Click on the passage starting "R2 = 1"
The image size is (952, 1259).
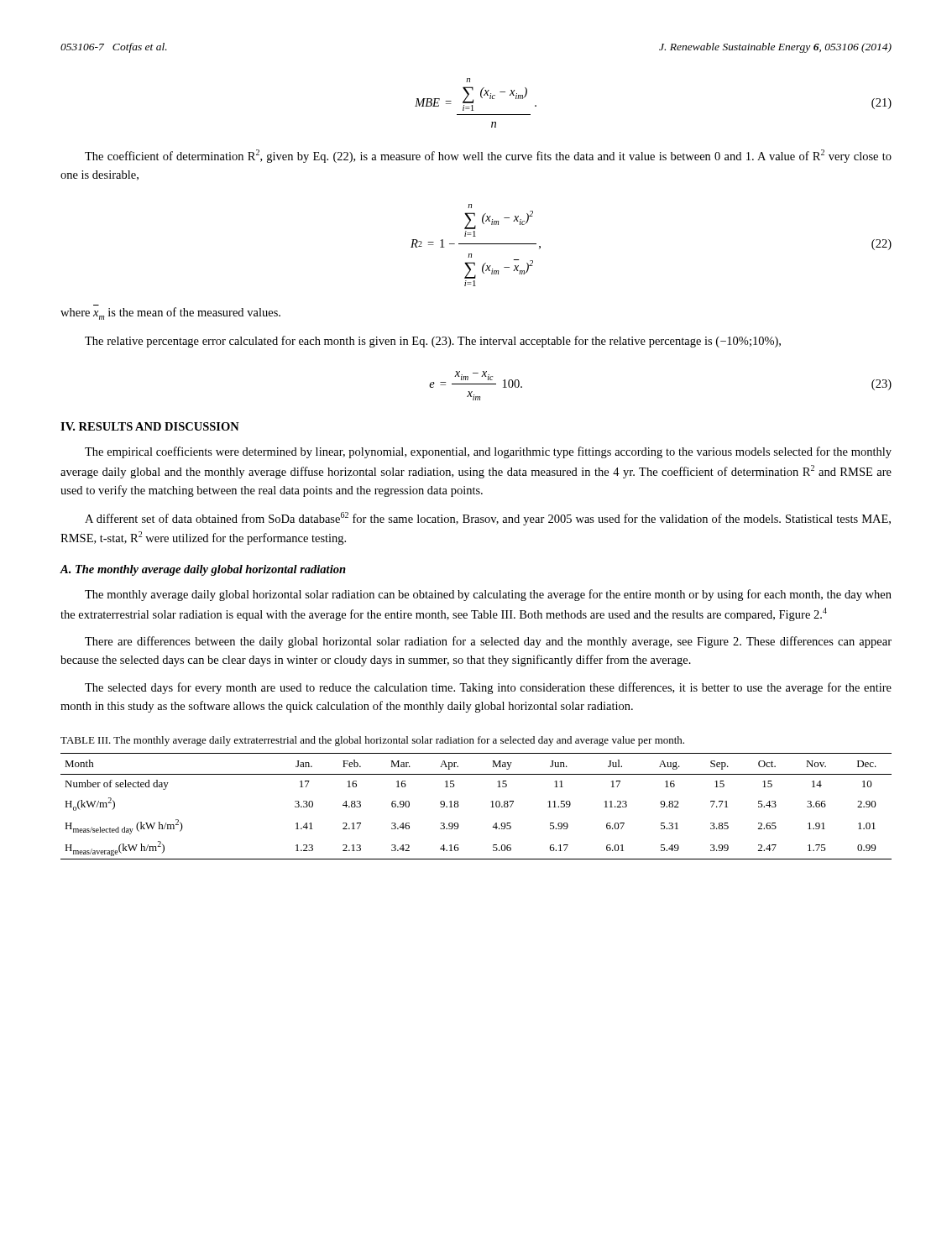476,244
